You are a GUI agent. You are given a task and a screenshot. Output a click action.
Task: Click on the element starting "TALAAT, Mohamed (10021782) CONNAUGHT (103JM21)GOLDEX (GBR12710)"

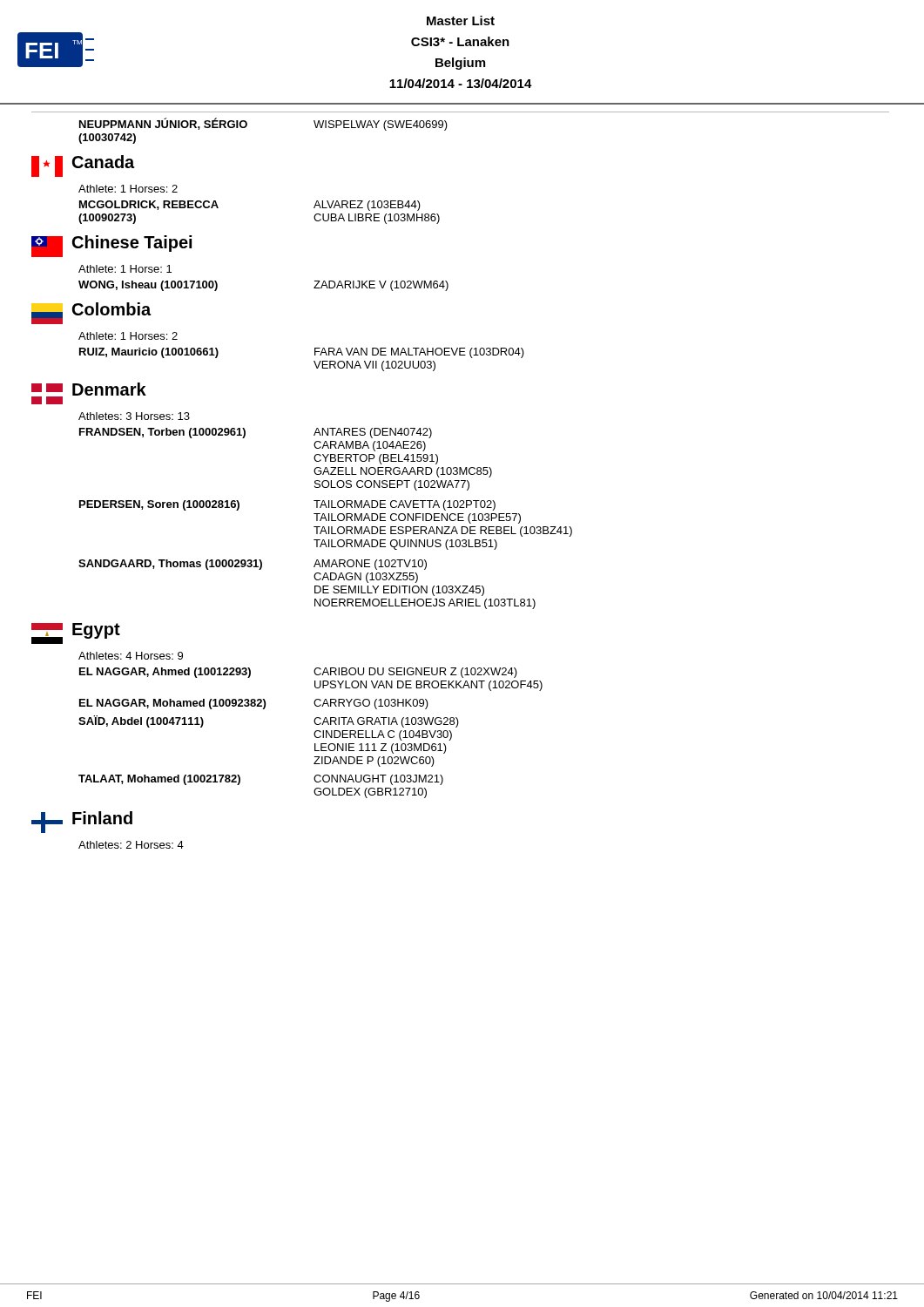[x=162, y=779]
